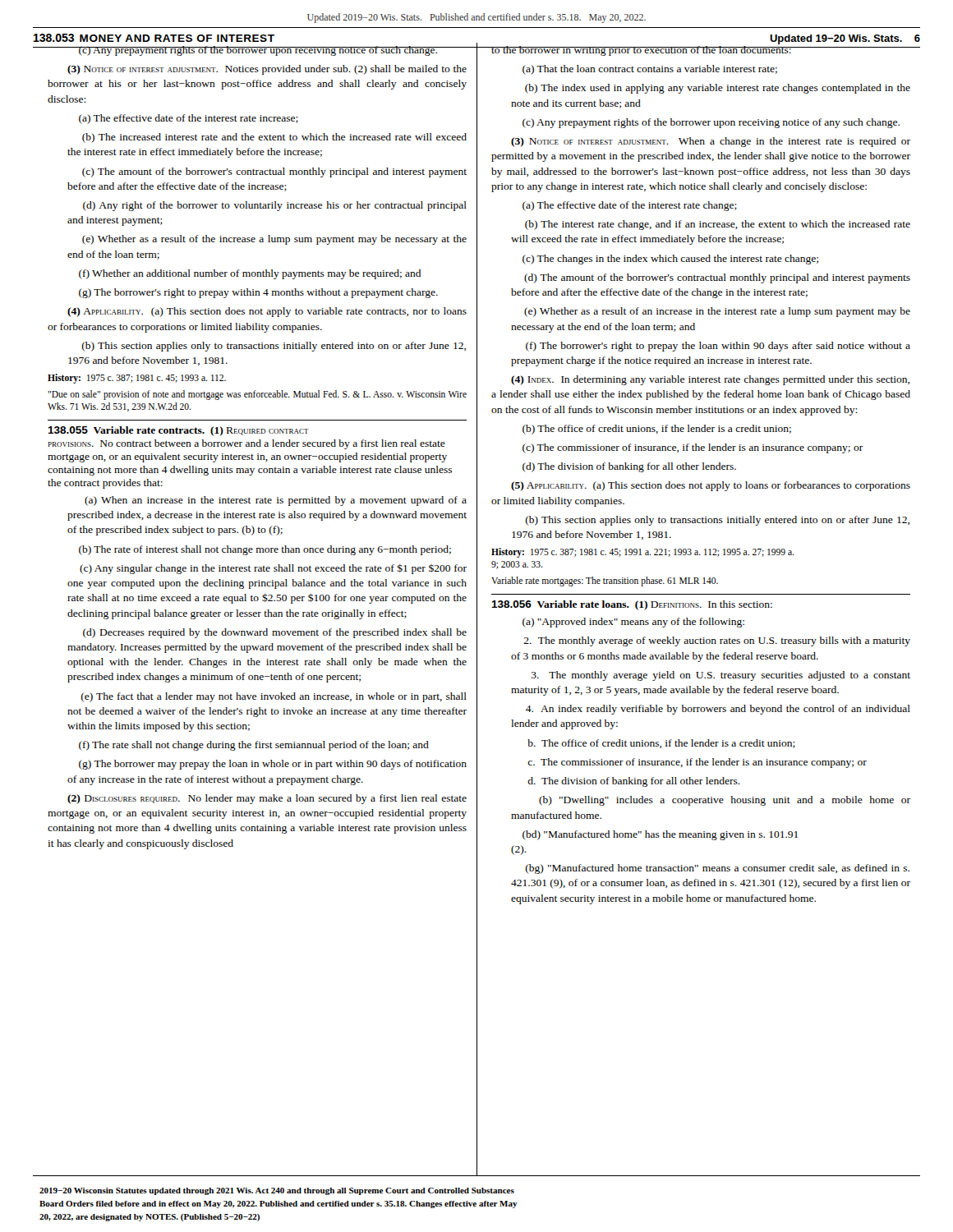
Task: Locate the list item that says "(b) "Dwelling" includes a cooperative"
Action: (701, 808)
